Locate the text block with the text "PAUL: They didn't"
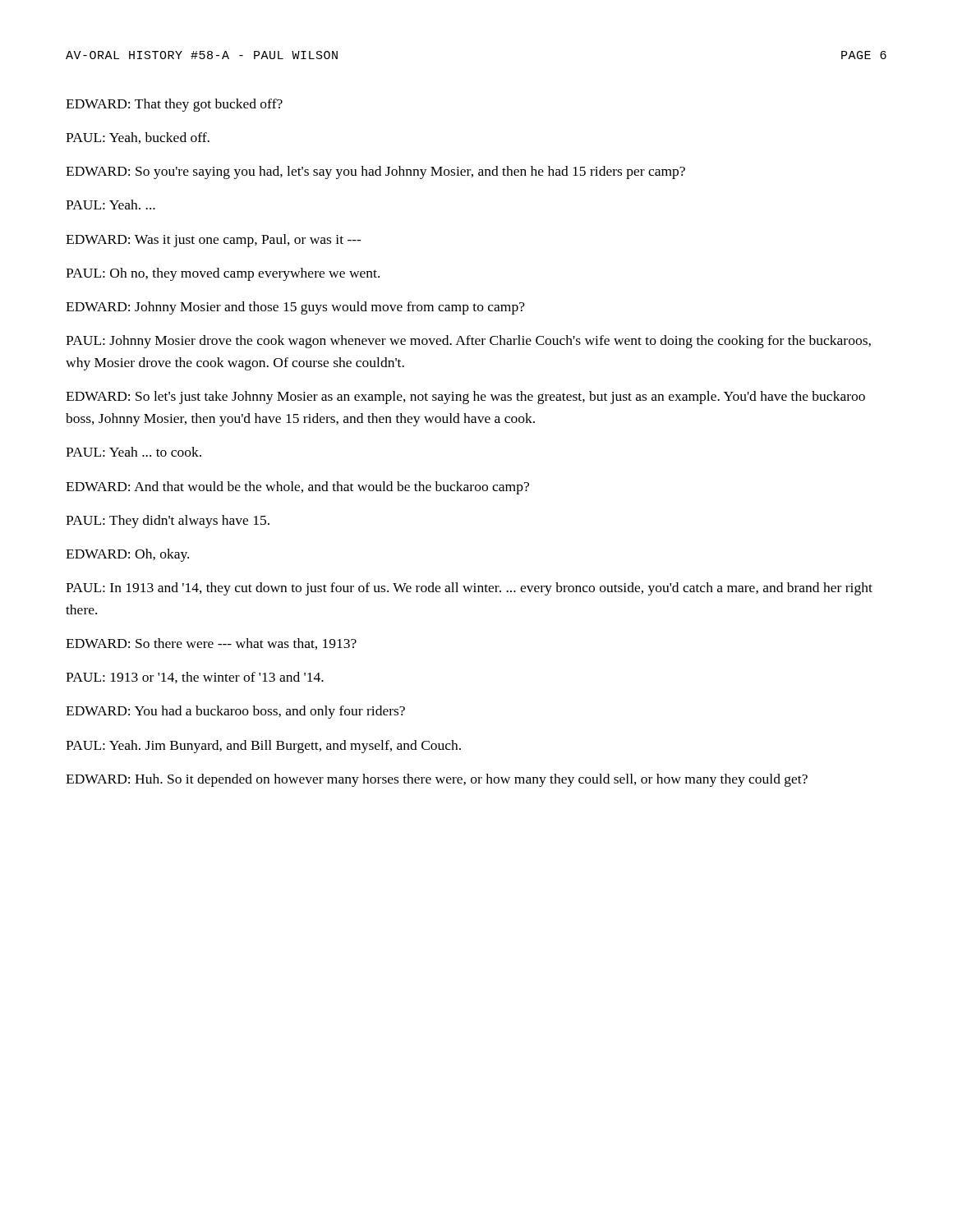The image size is (953, 1232). (168, 520)
